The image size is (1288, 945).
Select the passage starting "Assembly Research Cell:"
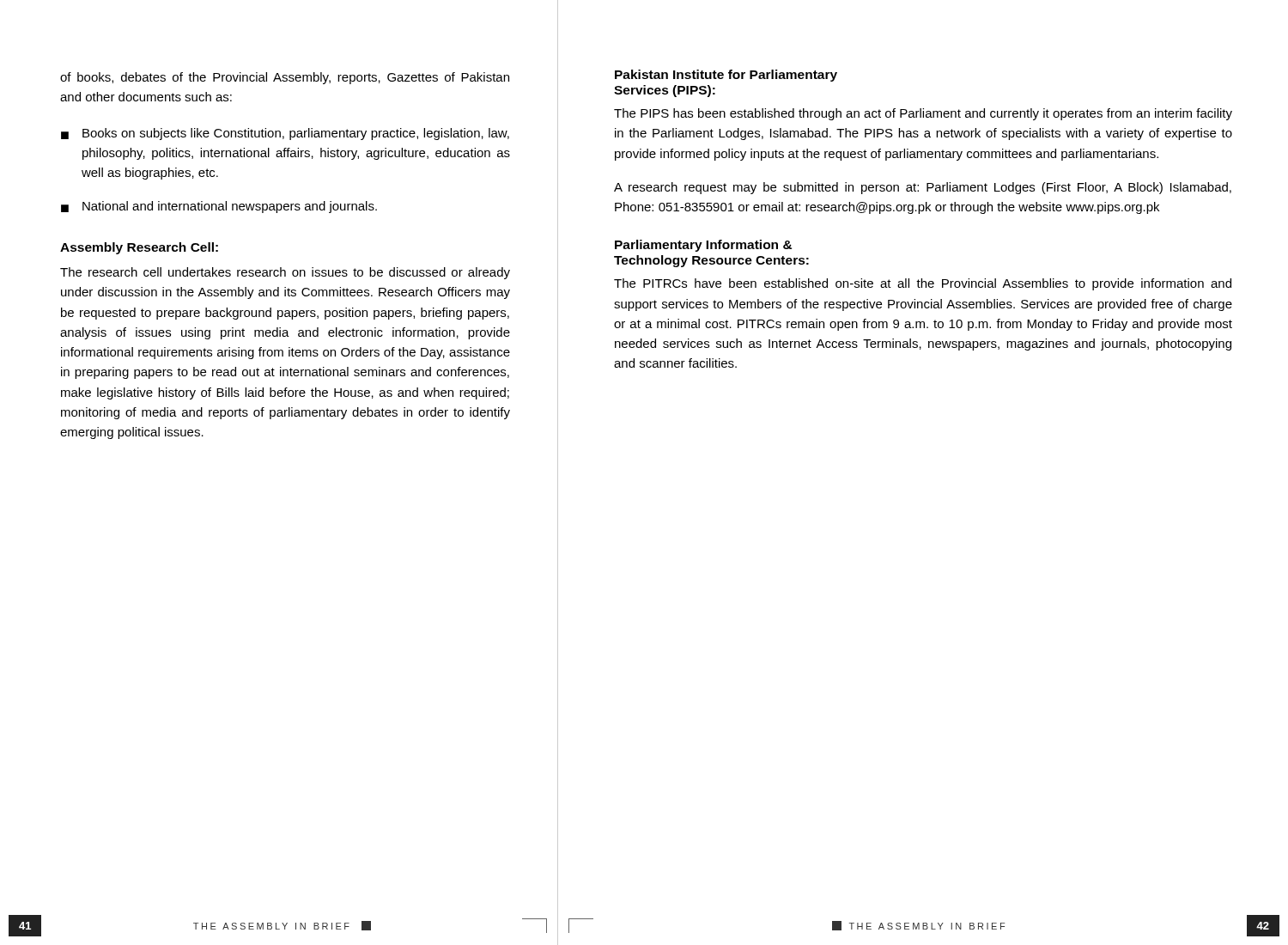[x=140, y=247]
